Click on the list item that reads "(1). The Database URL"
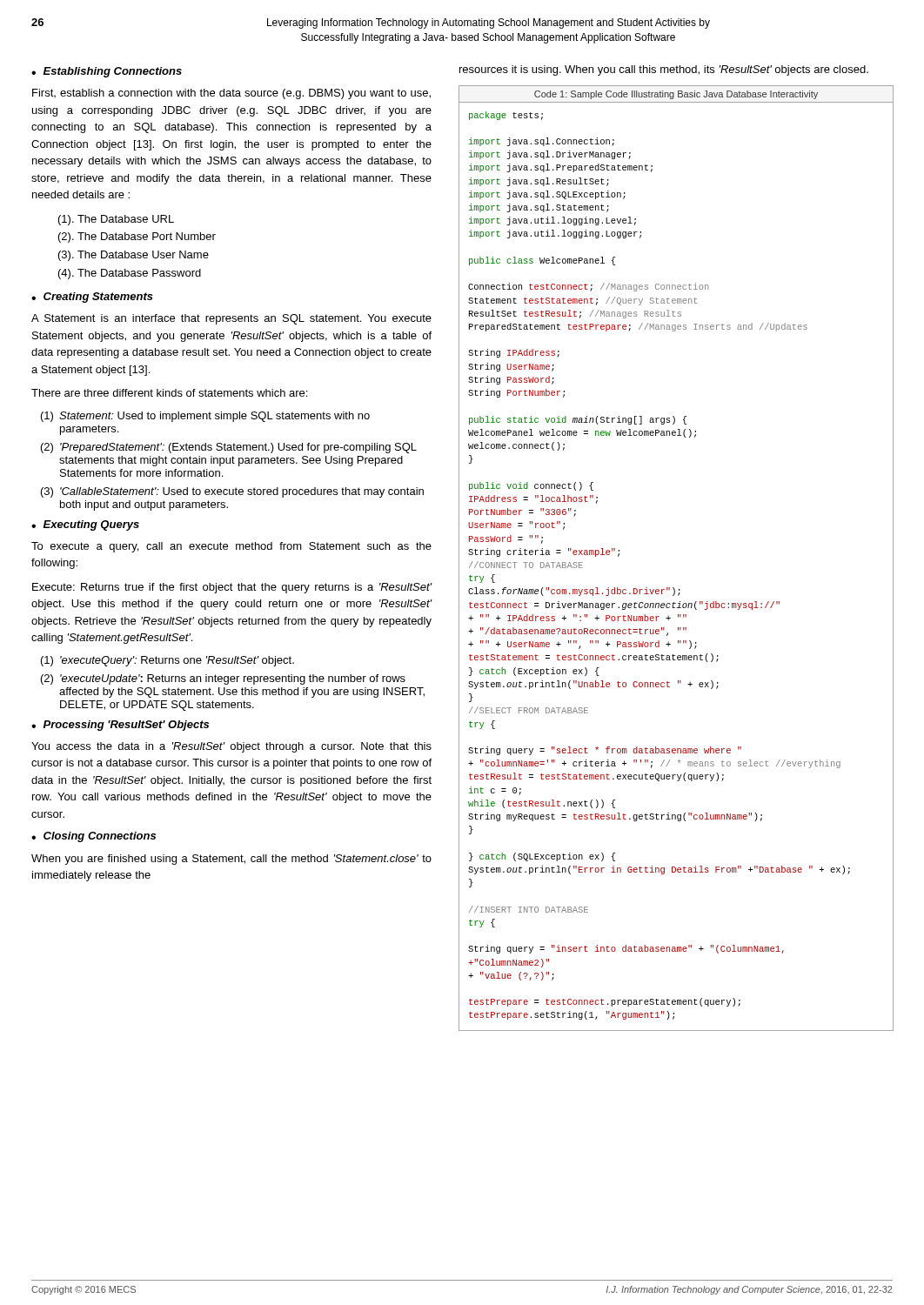Viewport: 924px width, 1305px height. [x=116, y=219]
